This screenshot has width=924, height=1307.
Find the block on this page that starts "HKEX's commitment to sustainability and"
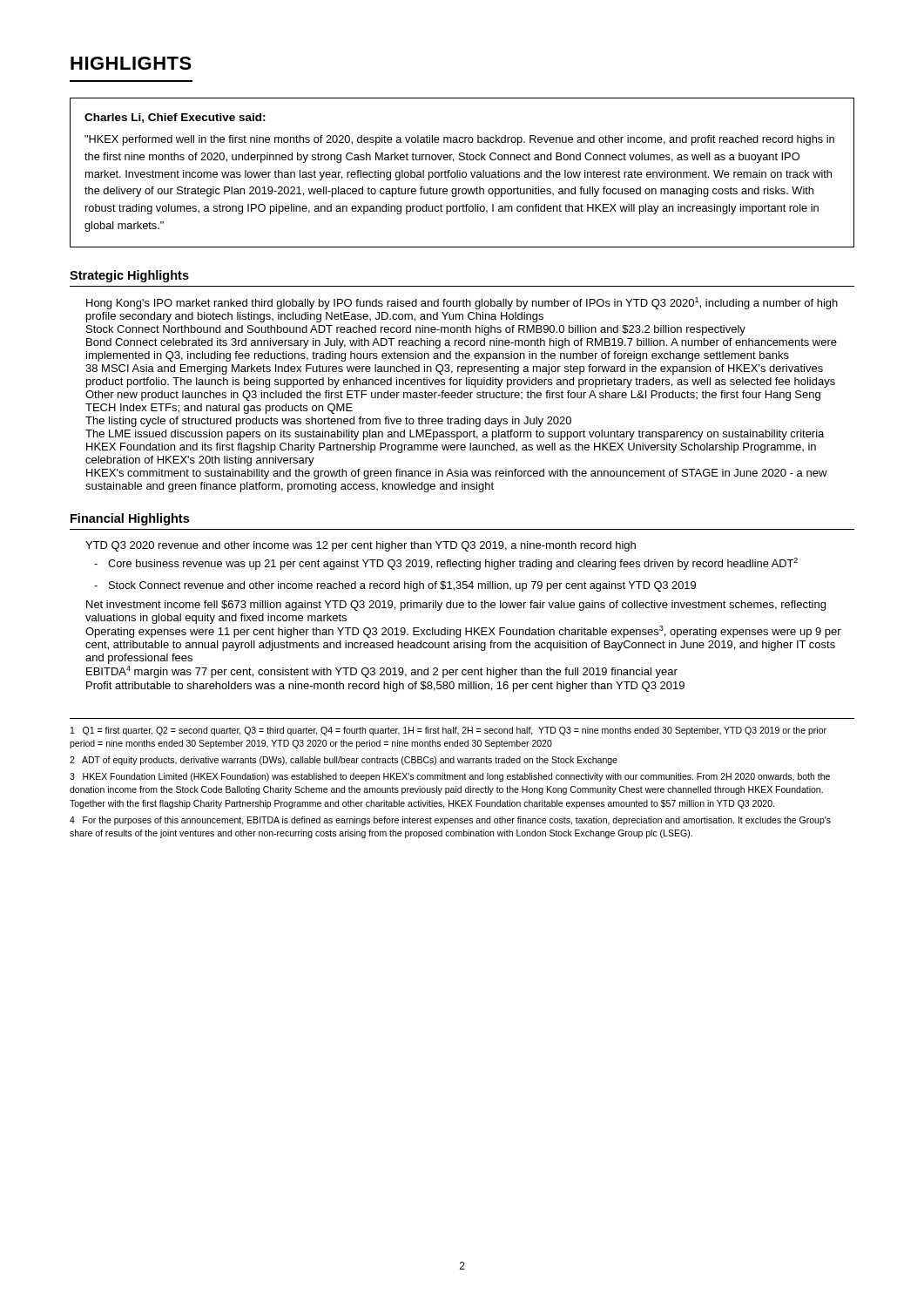tap(470, 480)
